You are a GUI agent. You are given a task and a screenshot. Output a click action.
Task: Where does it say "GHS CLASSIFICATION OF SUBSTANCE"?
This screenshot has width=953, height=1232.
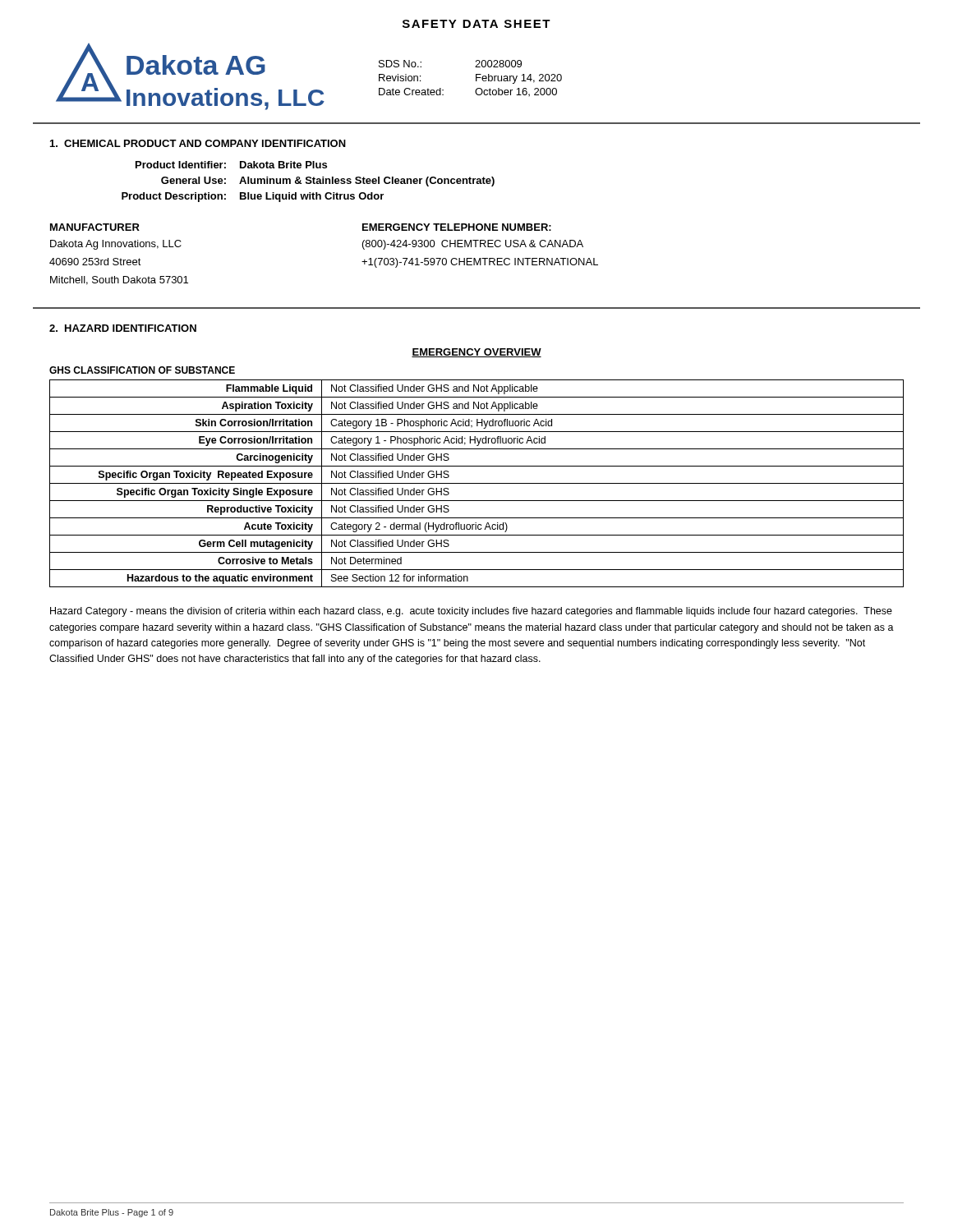click(x=142, y=371)
